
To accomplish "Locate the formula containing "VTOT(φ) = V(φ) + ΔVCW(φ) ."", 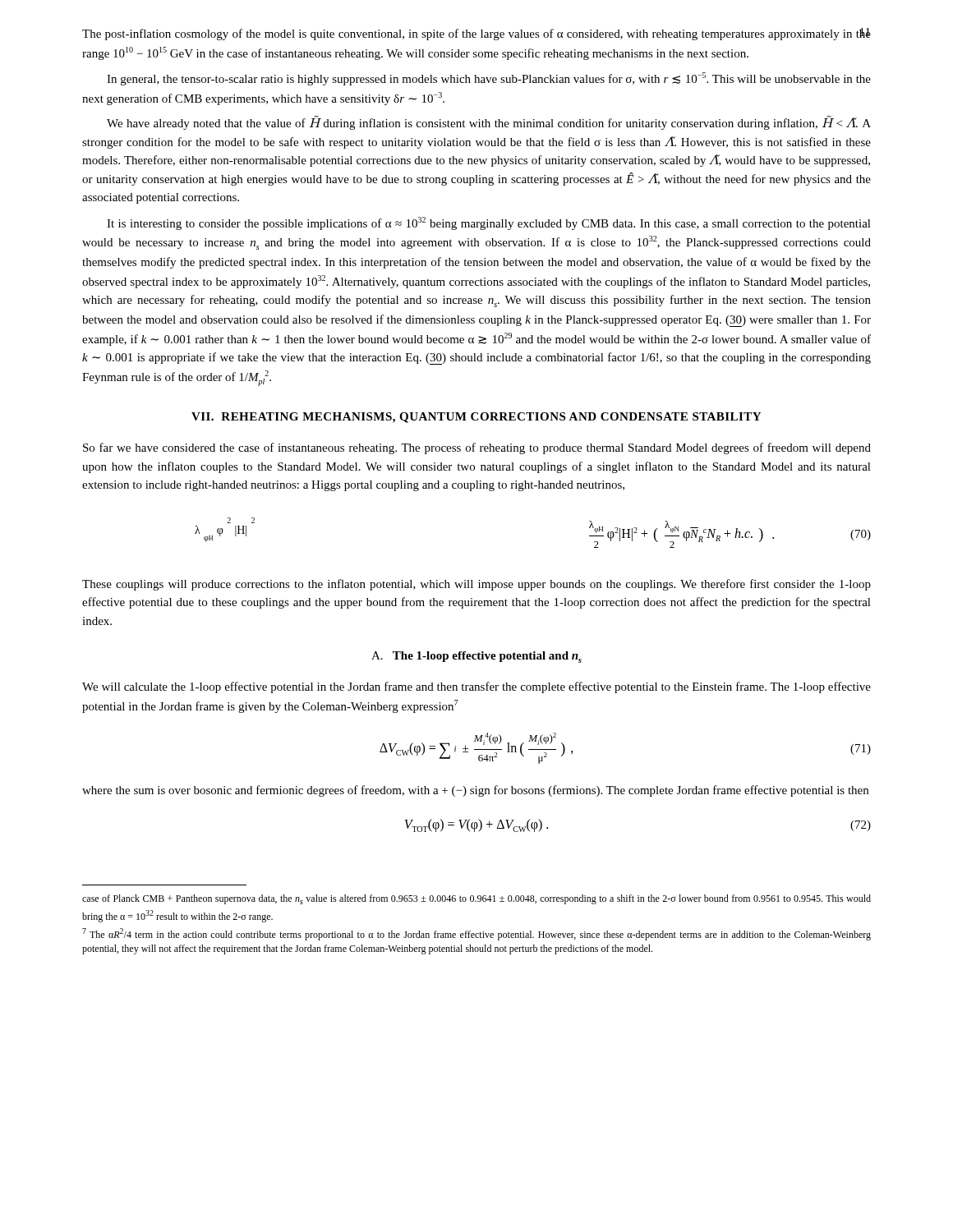I will click(471, 825).
